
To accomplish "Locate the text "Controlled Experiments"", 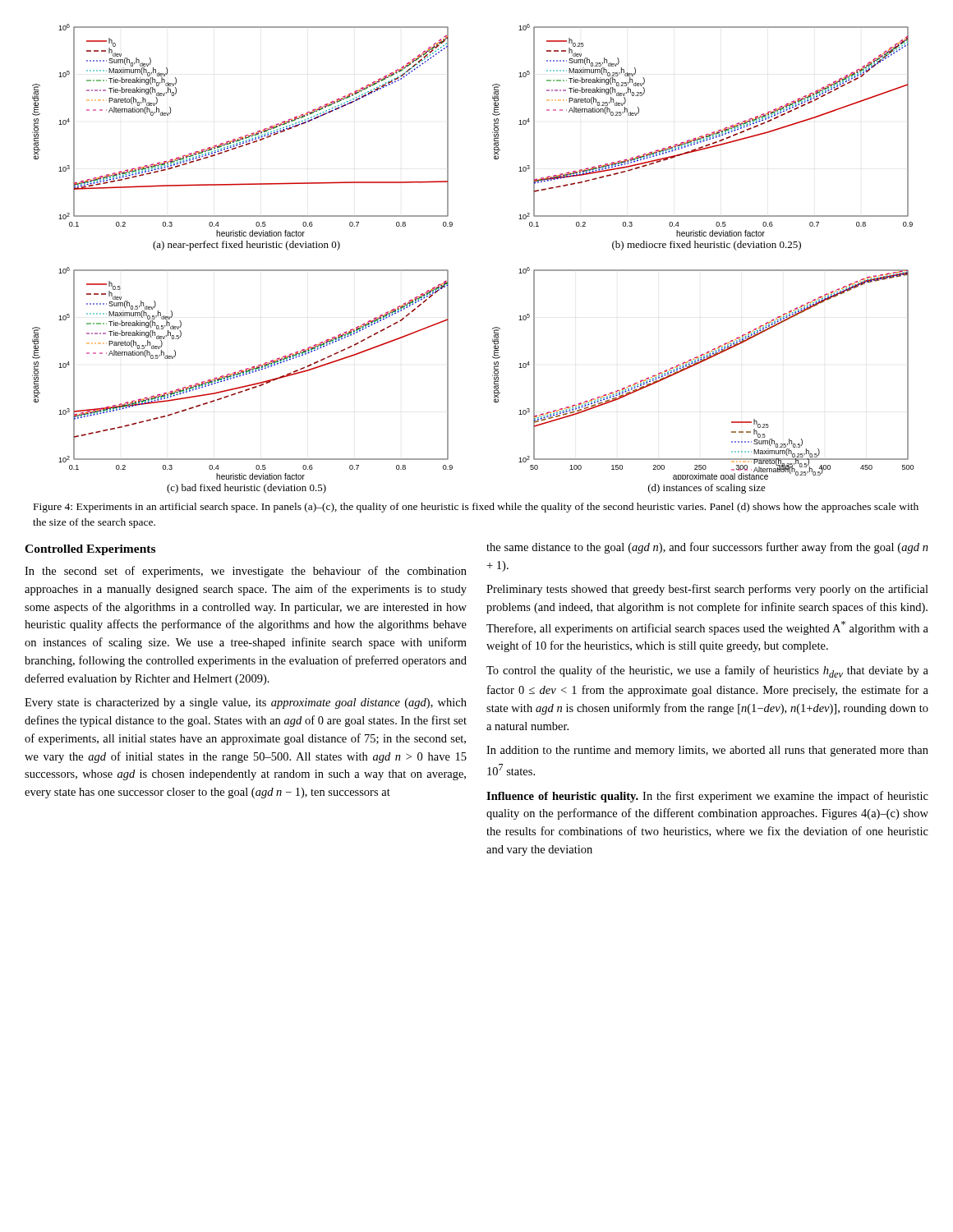I will [x=90, y=548].
